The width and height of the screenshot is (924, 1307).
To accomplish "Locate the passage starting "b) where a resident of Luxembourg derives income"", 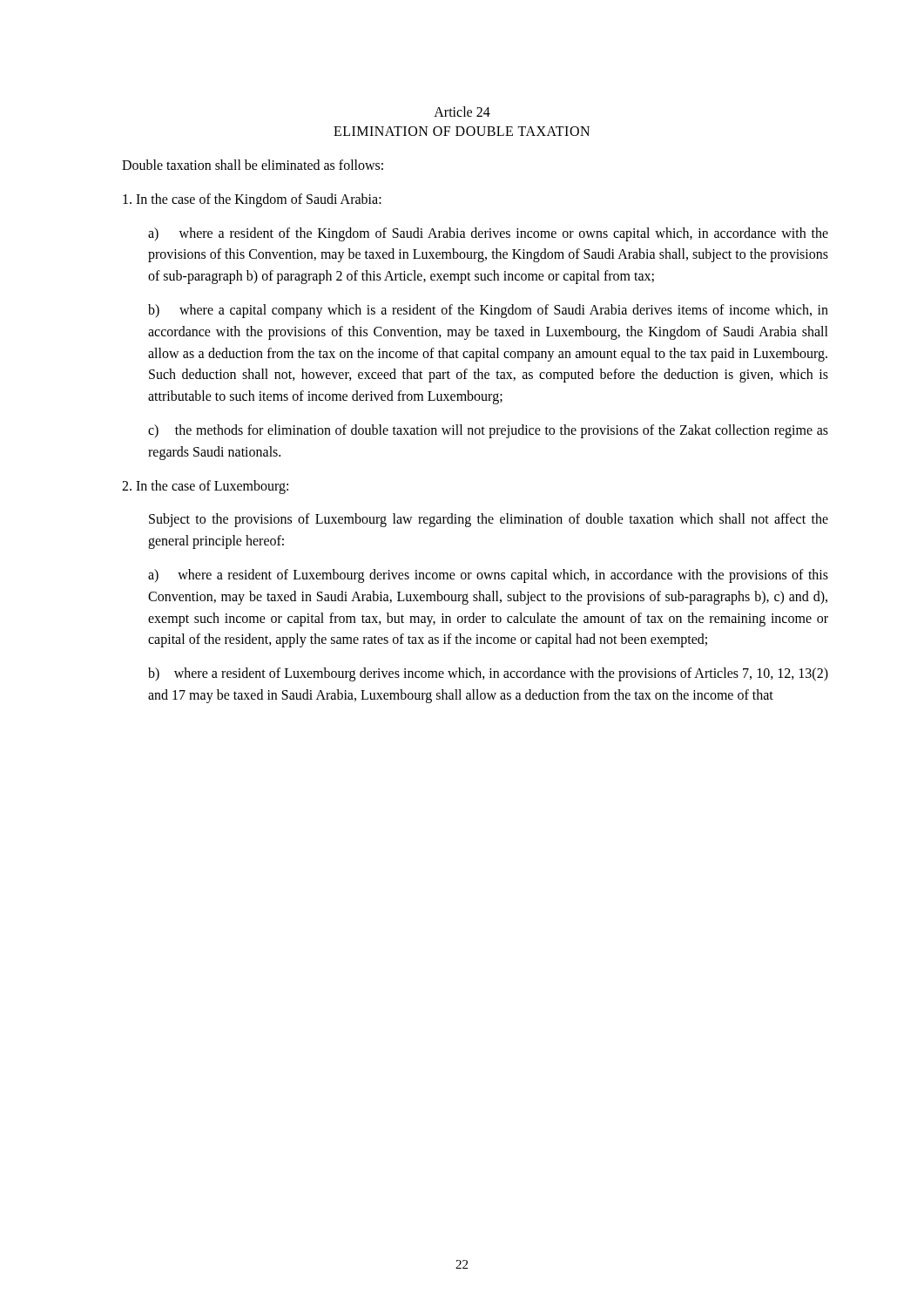I will [488, 684].
